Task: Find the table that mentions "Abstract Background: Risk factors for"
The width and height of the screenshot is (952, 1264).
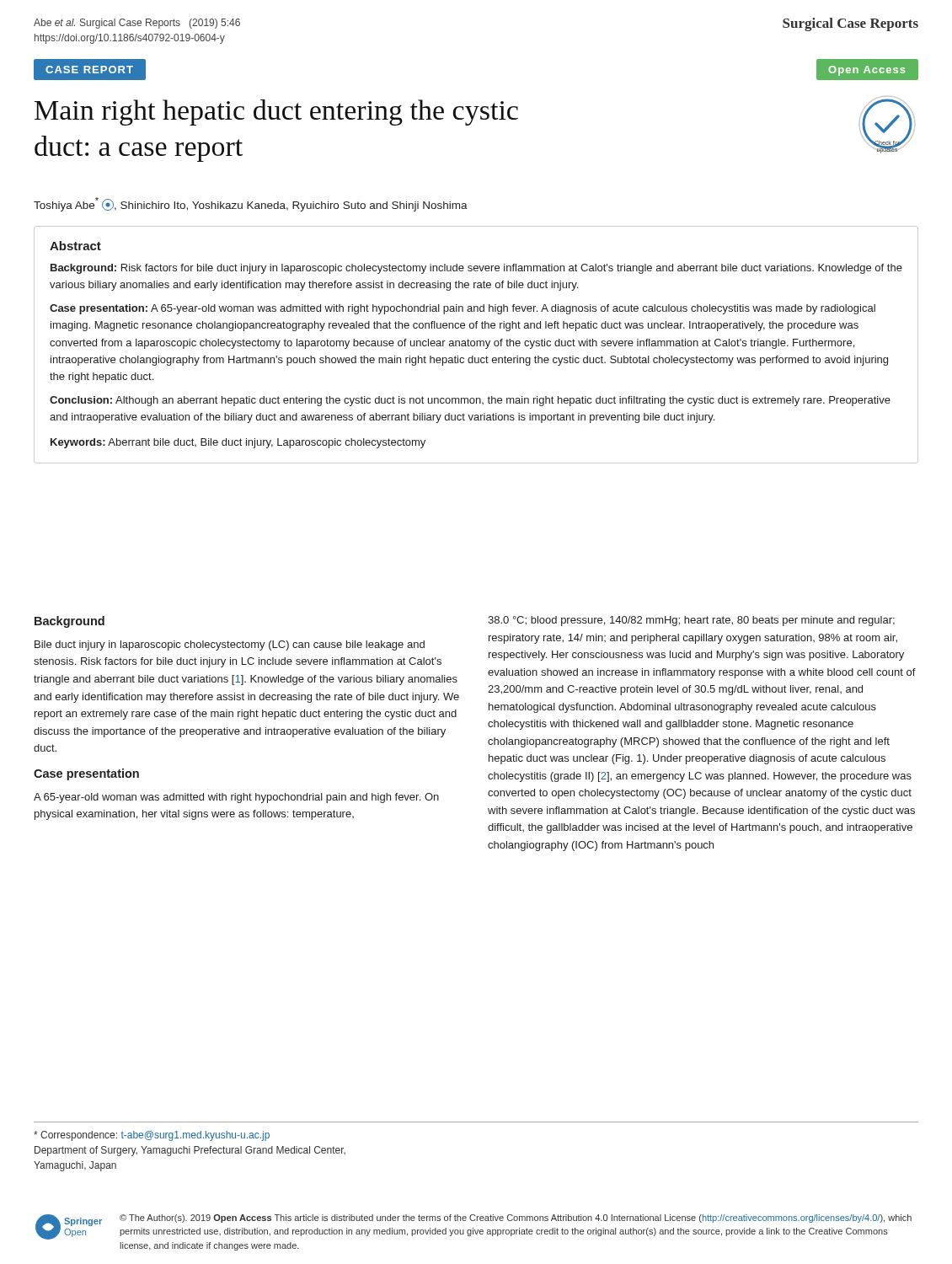Action: [x=476, y=345]
